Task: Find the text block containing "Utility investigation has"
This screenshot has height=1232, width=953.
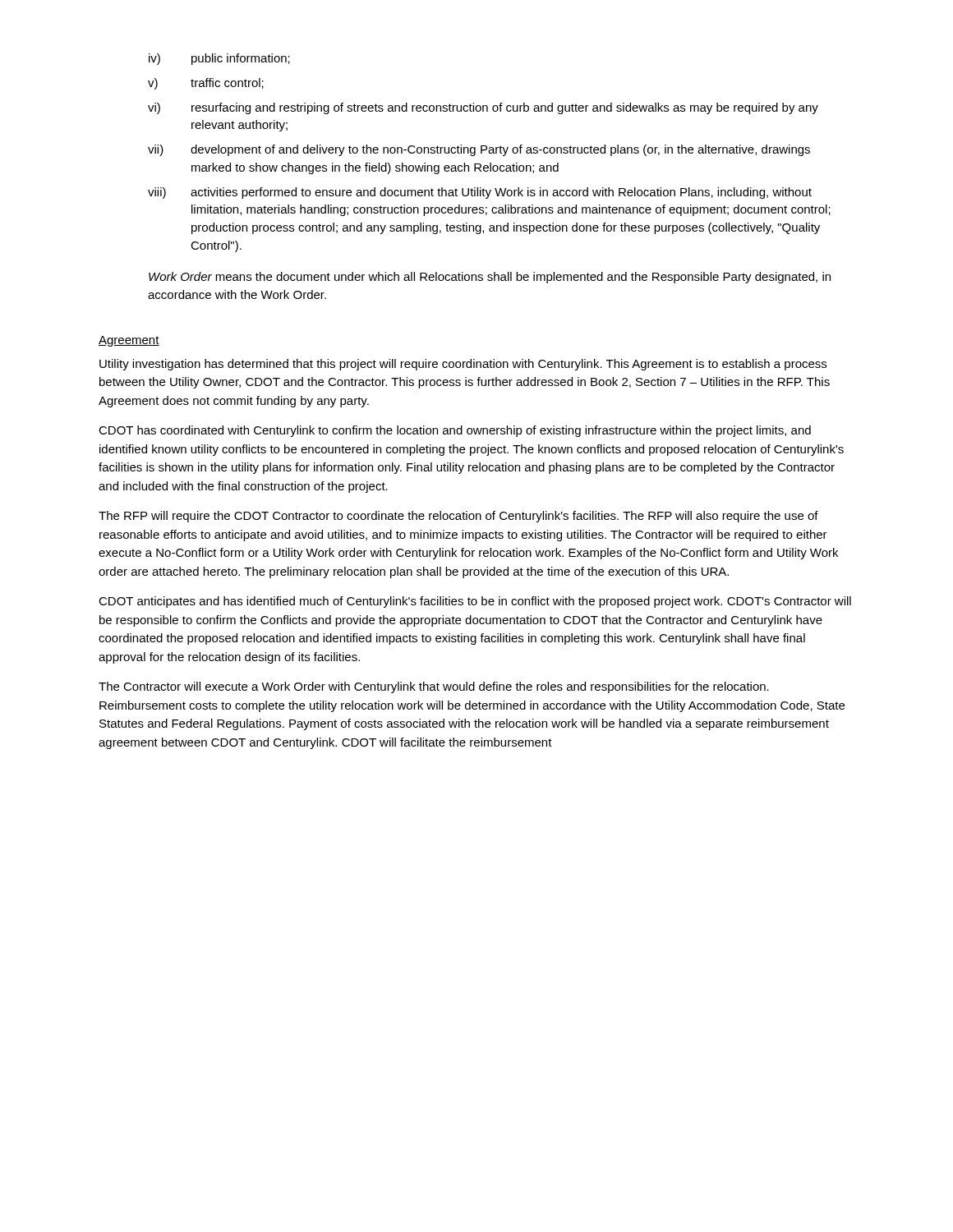Action: click(x=464, y=381)
